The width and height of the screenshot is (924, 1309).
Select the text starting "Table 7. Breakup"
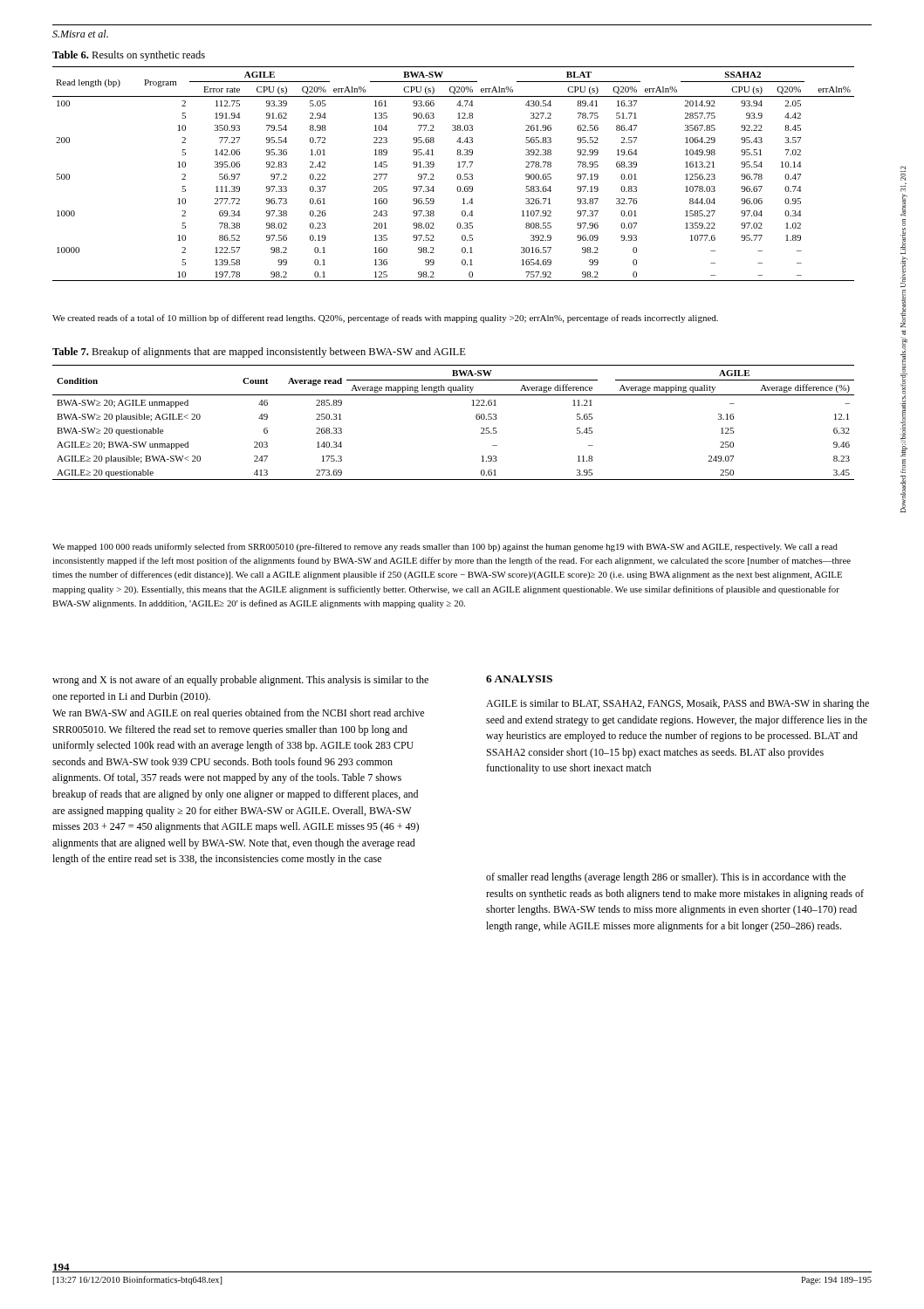(x=259, y=352)
